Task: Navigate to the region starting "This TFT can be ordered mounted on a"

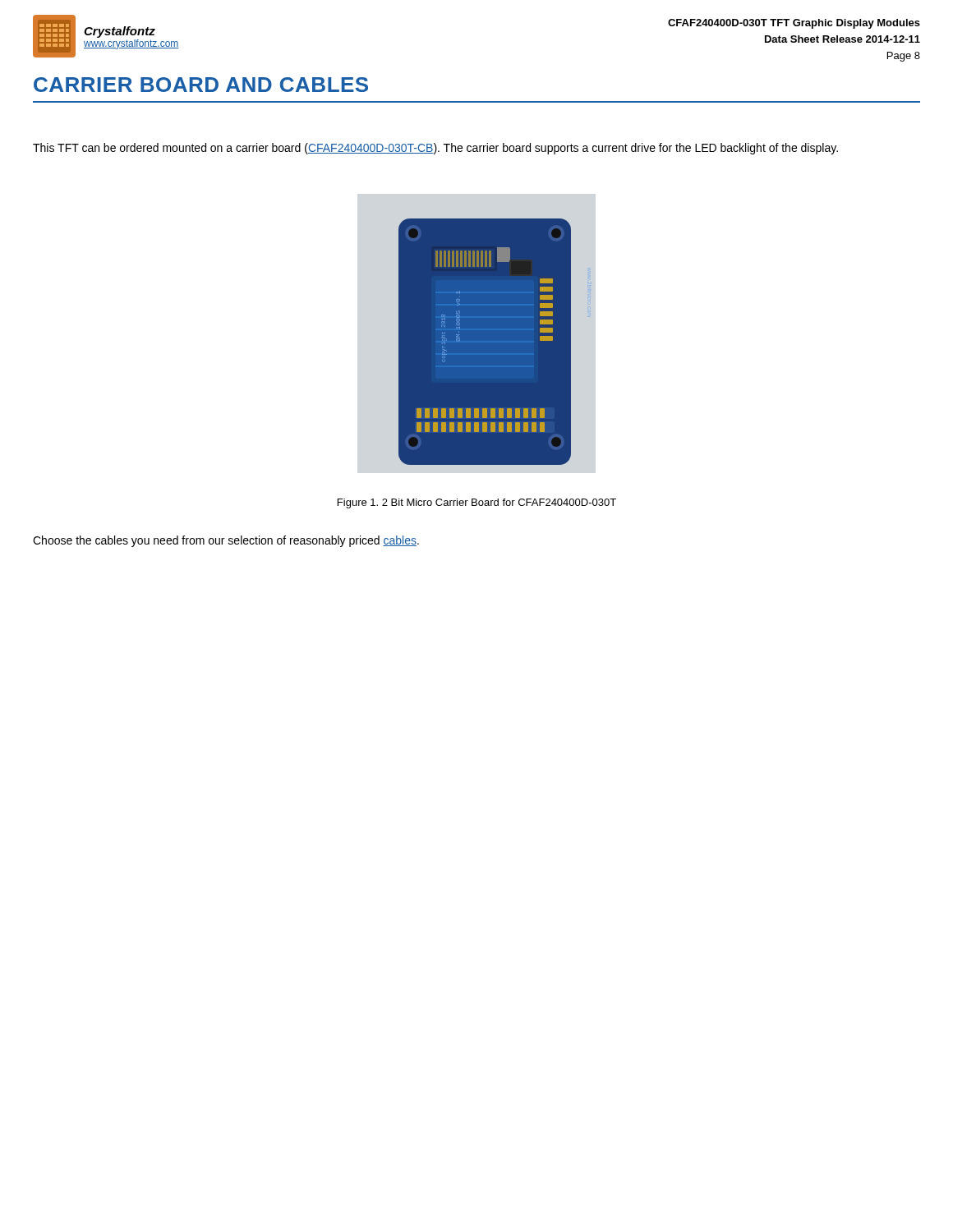Action: (x=436, y=148)
